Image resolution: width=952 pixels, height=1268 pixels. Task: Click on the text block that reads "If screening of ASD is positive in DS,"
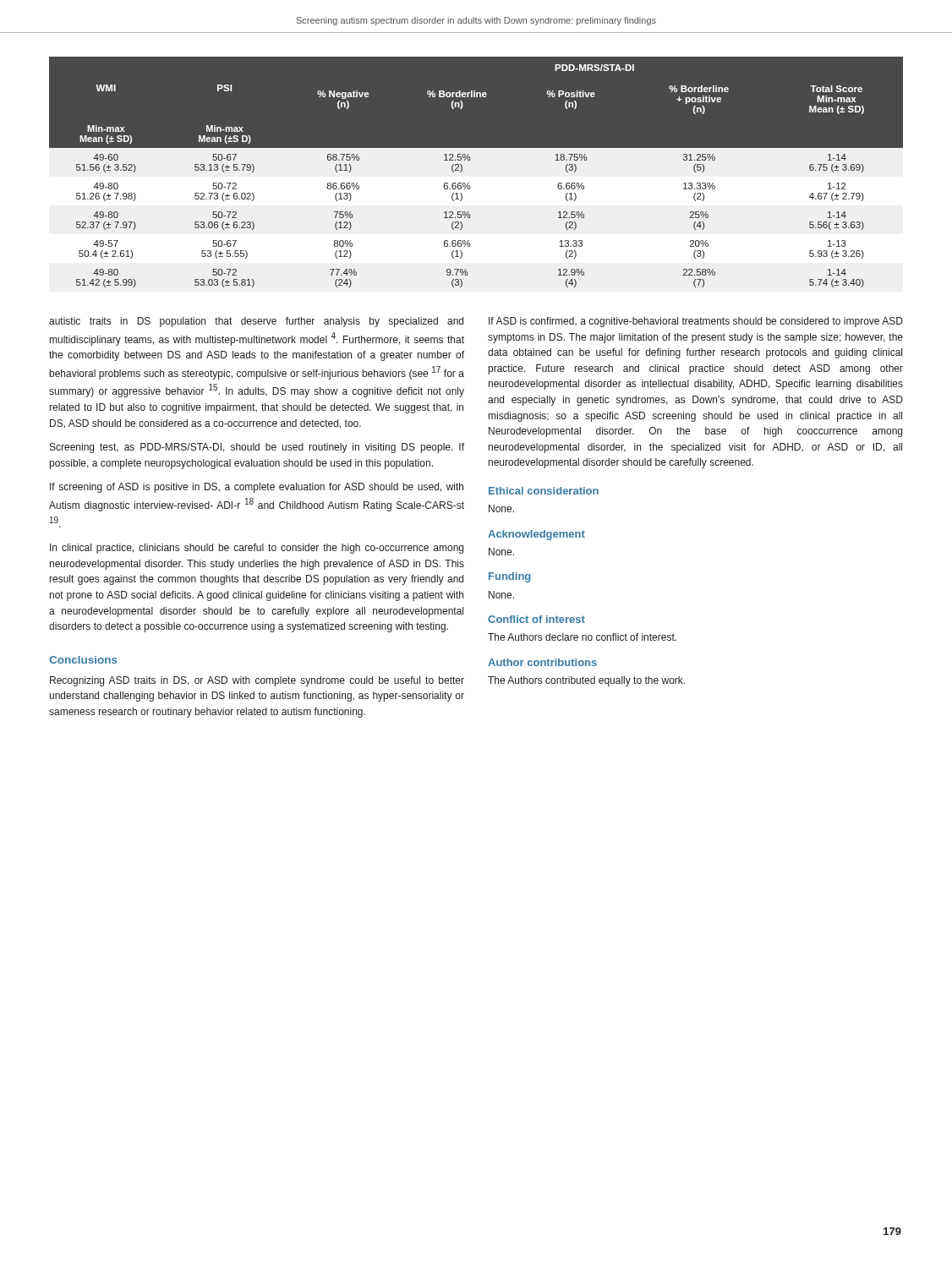click(x=257, y=505)
